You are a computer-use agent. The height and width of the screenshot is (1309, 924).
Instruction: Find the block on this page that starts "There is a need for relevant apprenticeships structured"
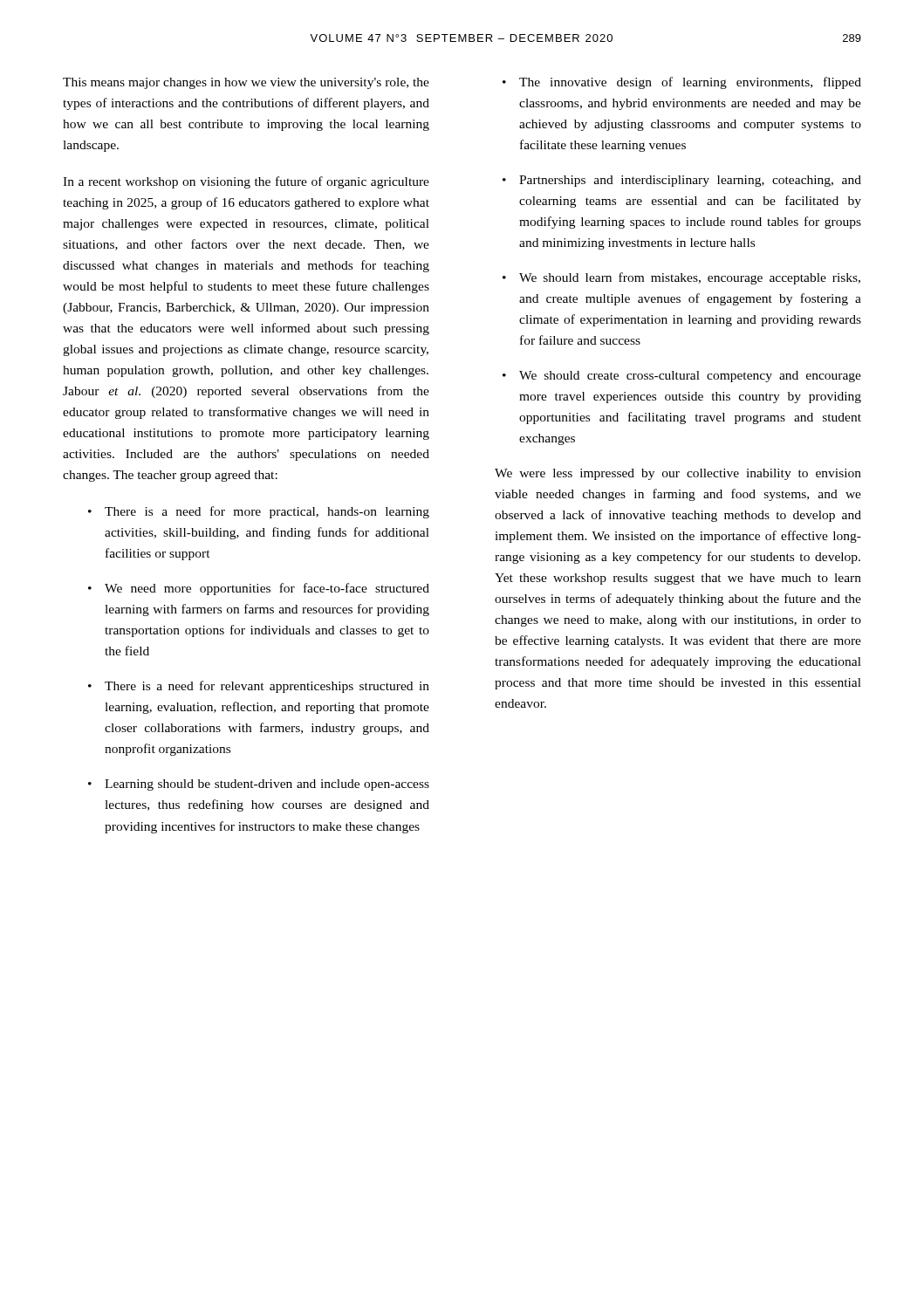267,717
